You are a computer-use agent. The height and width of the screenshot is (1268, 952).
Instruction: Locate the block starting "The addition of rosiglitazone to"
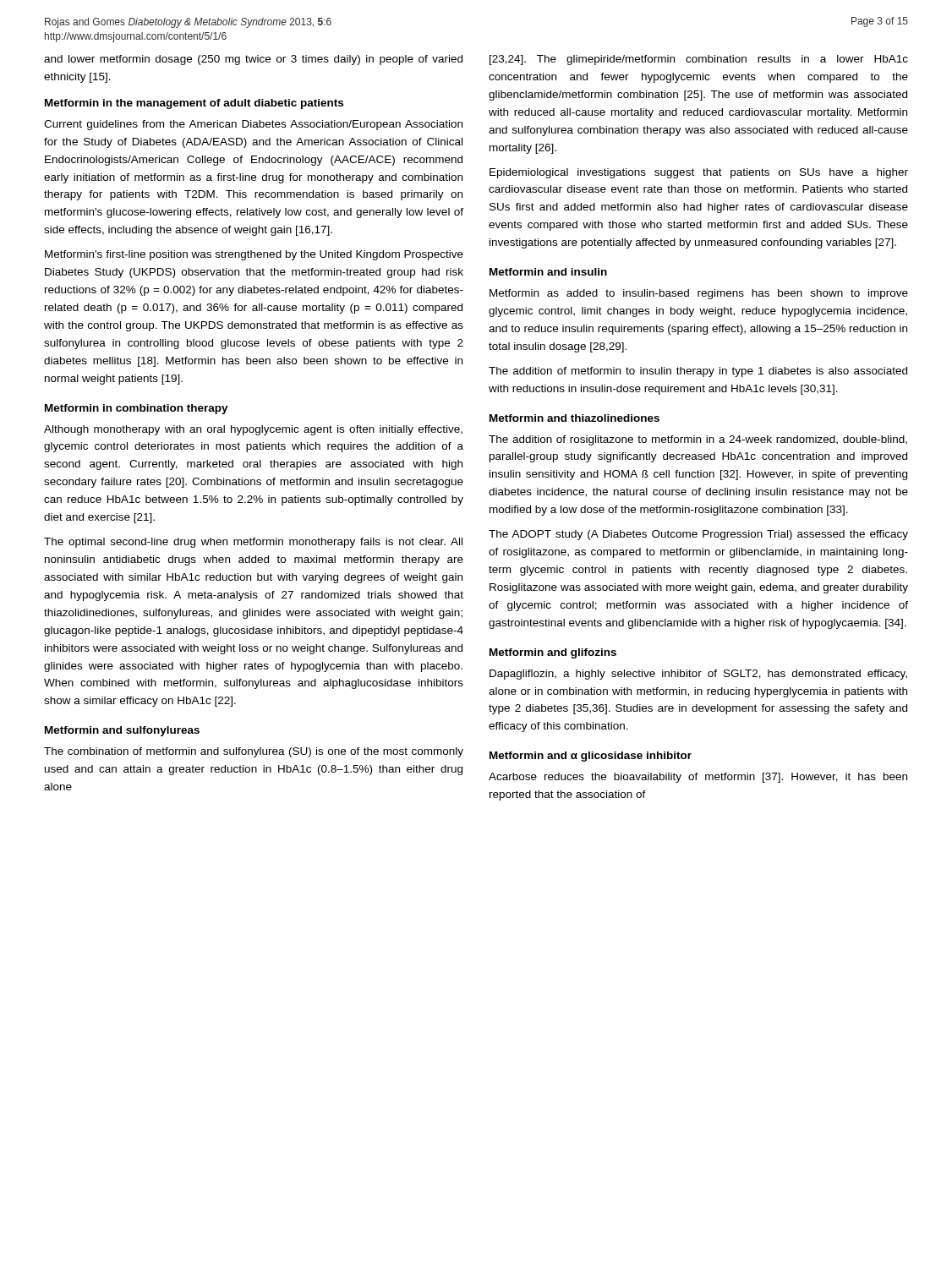click(698, 531)
